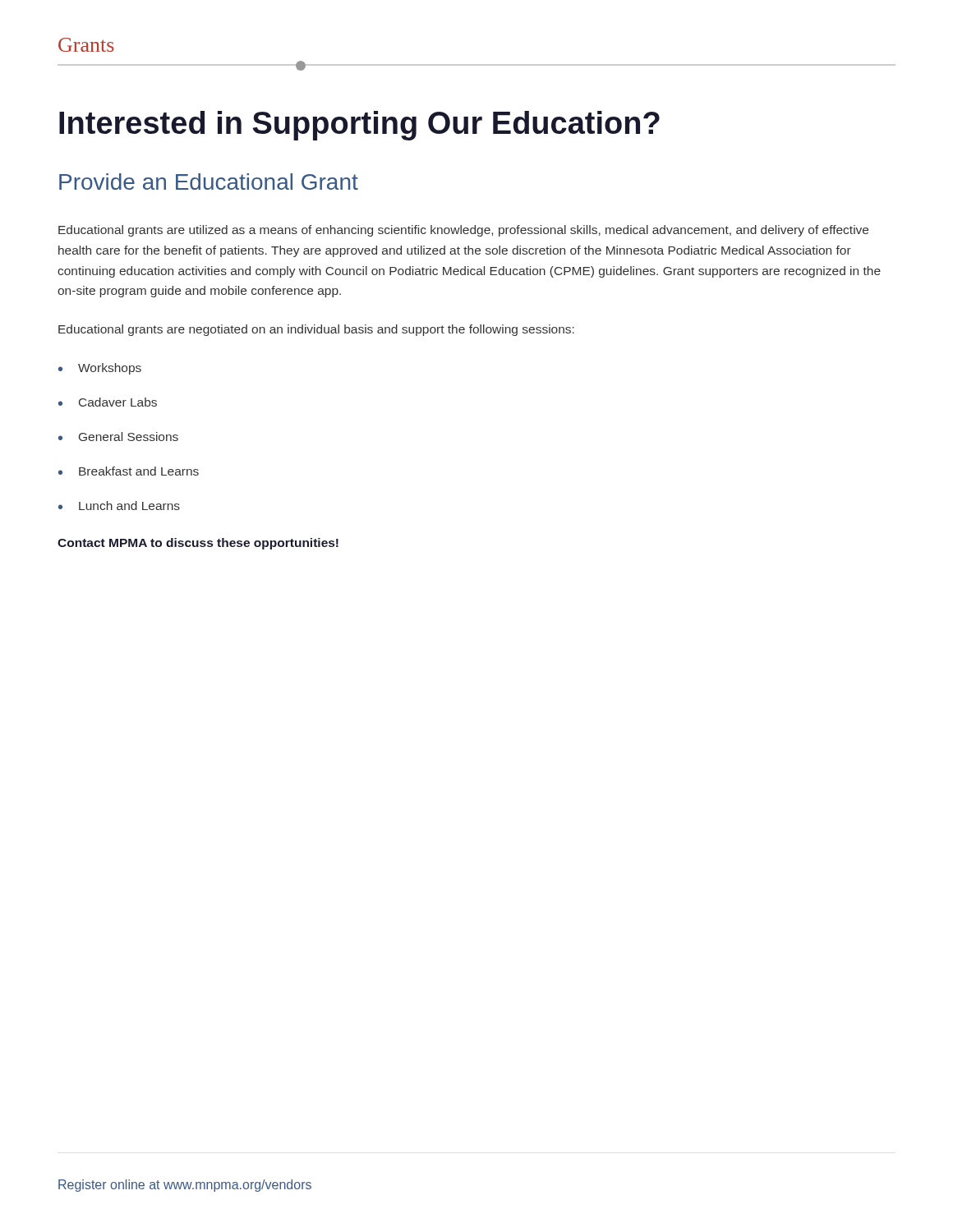Find "• Cadaver Labs" on this page

point(108,402)
